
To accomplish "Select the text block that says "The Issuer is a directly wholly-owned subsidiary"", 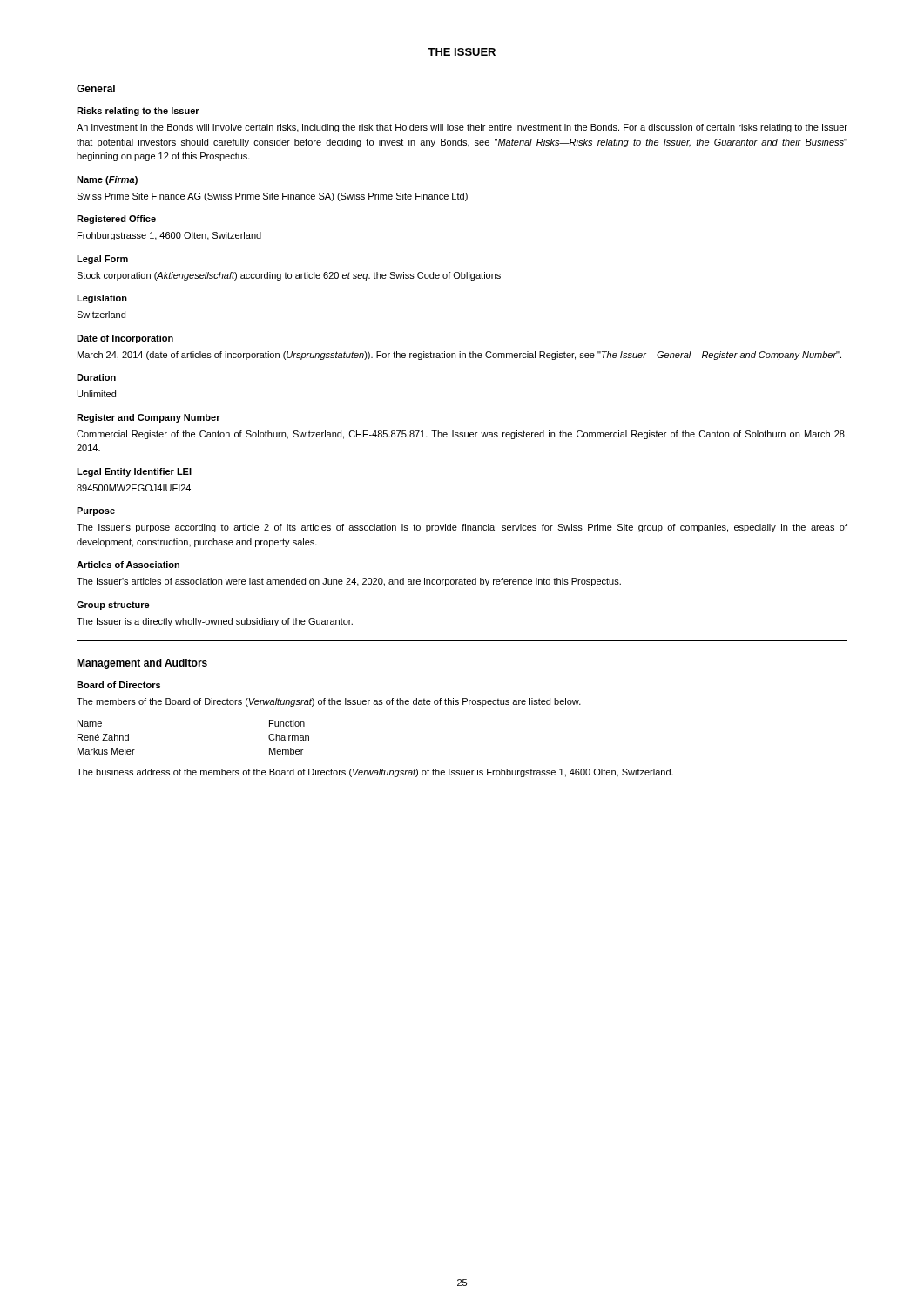I will coord(215,621).
